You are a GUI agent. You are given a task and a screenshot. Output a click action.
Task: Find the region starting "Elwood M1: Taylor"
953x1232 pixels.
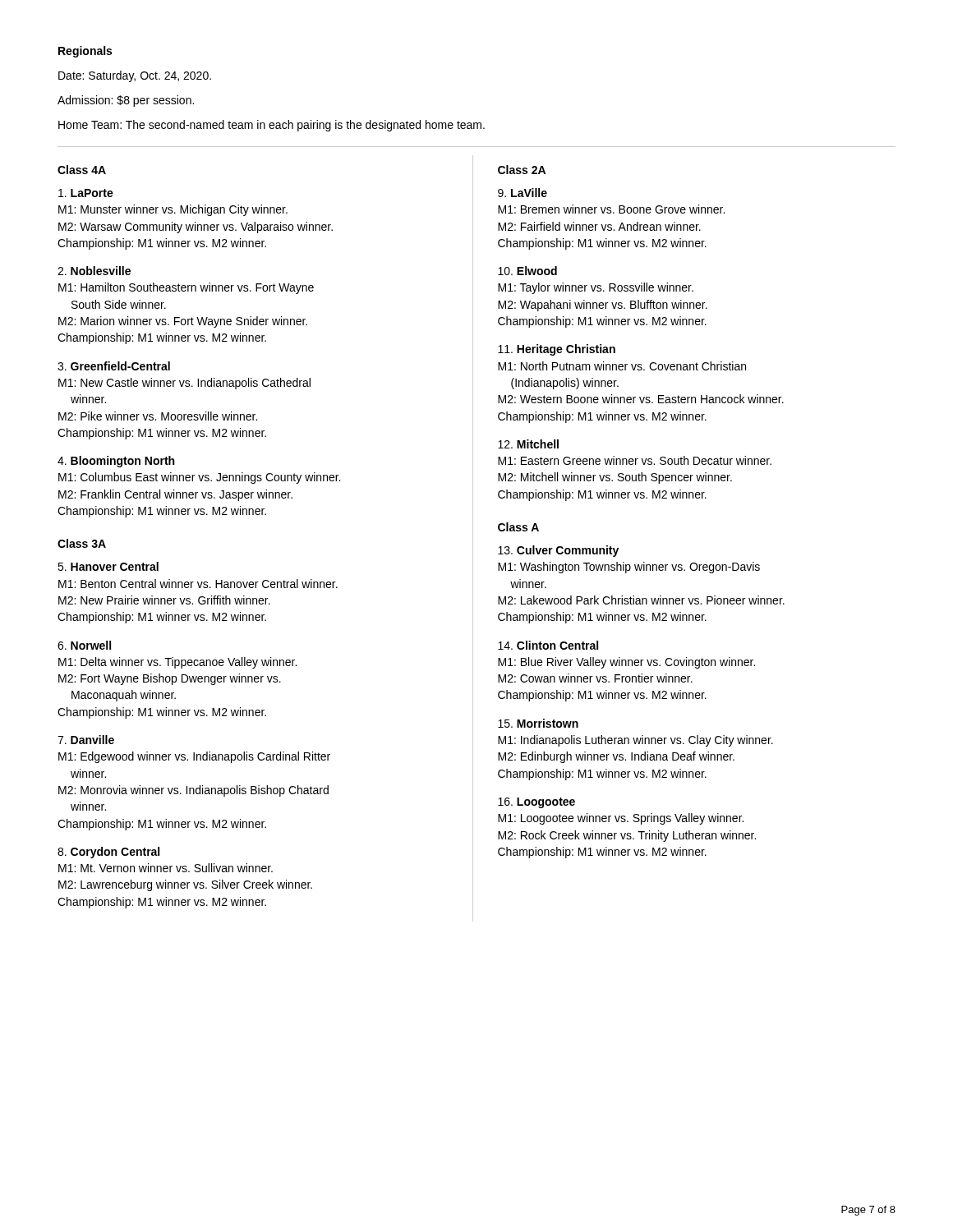pos(697,296)
